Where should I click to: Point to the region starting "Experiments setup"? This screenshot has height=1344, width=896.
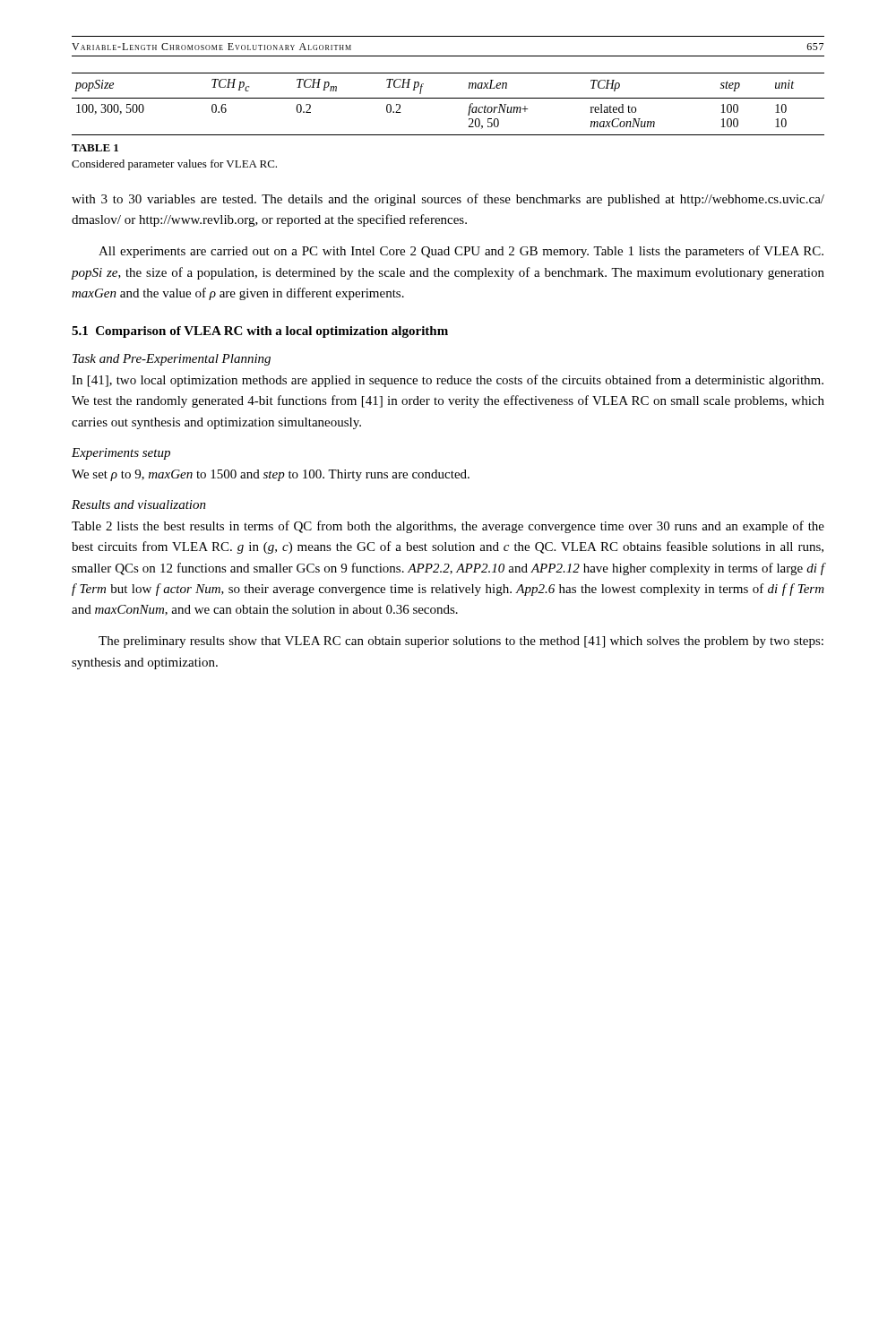(x=121, y=452)
